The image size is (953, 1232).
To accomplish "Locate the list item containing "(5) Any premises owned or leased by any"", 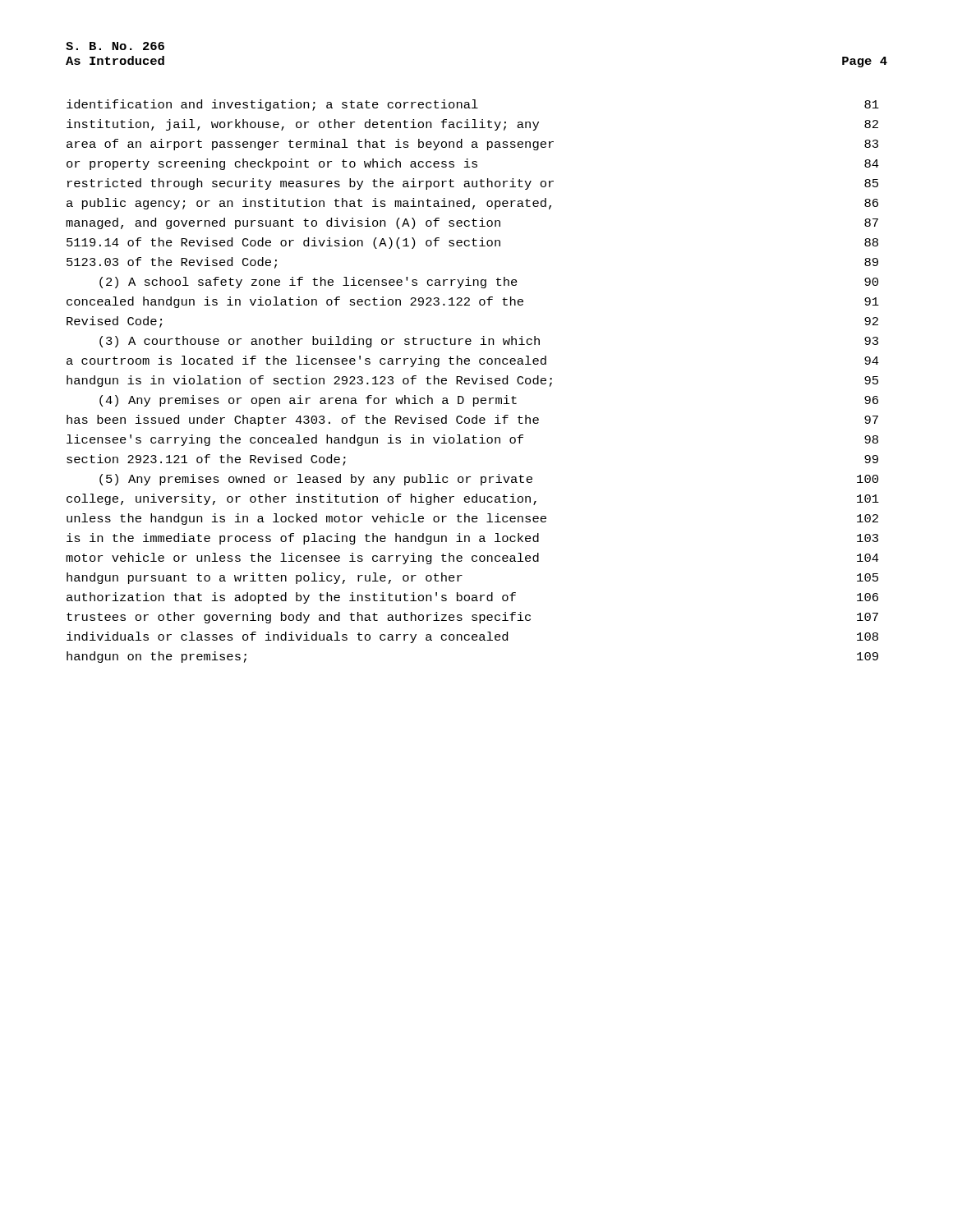I will point(476,569).
